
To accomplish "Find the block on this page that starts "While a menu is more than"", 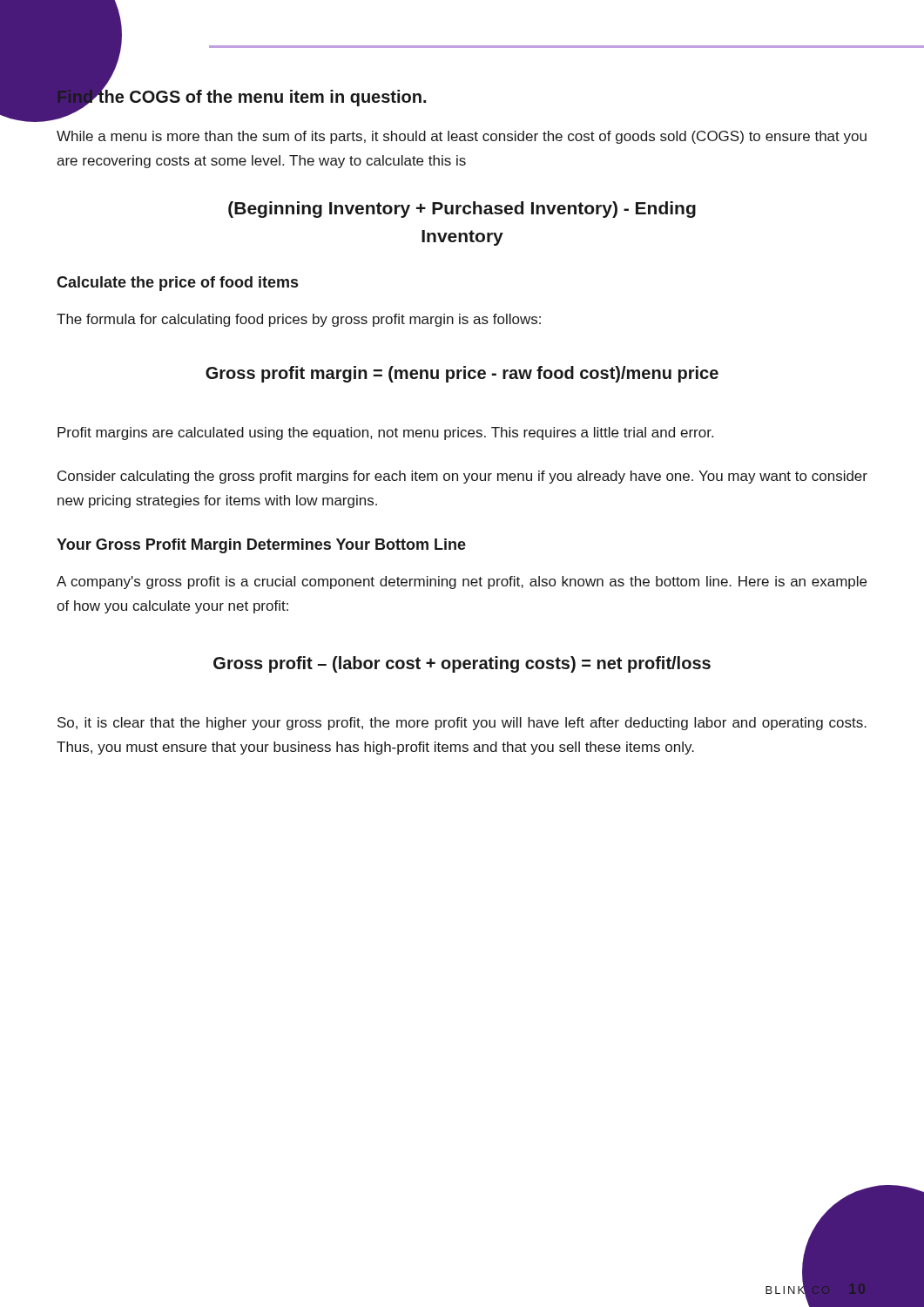I will coord(462,149).
